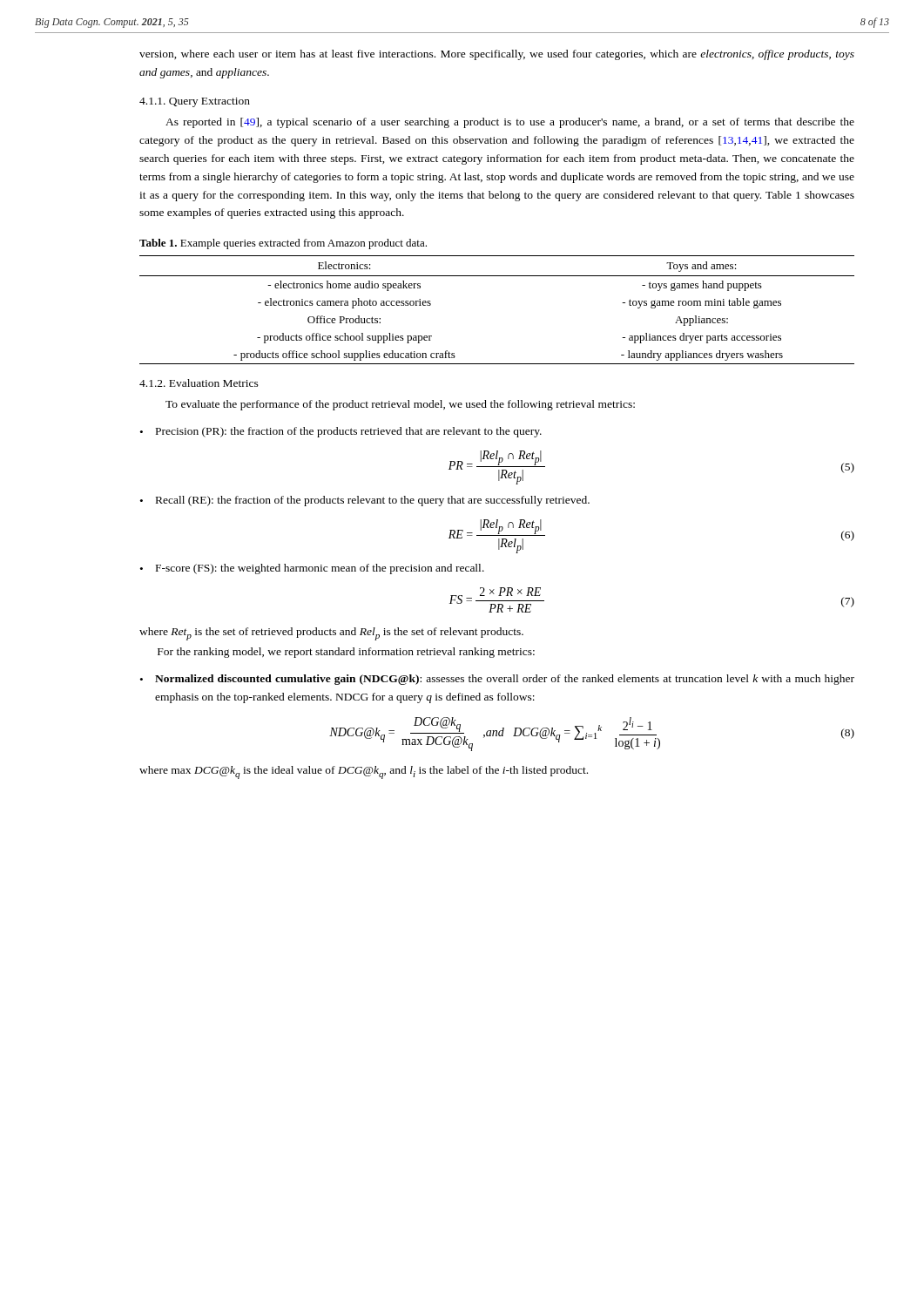924x1307 pixels.
Task: Find the region starting "where max DCG@kq is the"
Action: pyautogui.click(x=364, y=771)
